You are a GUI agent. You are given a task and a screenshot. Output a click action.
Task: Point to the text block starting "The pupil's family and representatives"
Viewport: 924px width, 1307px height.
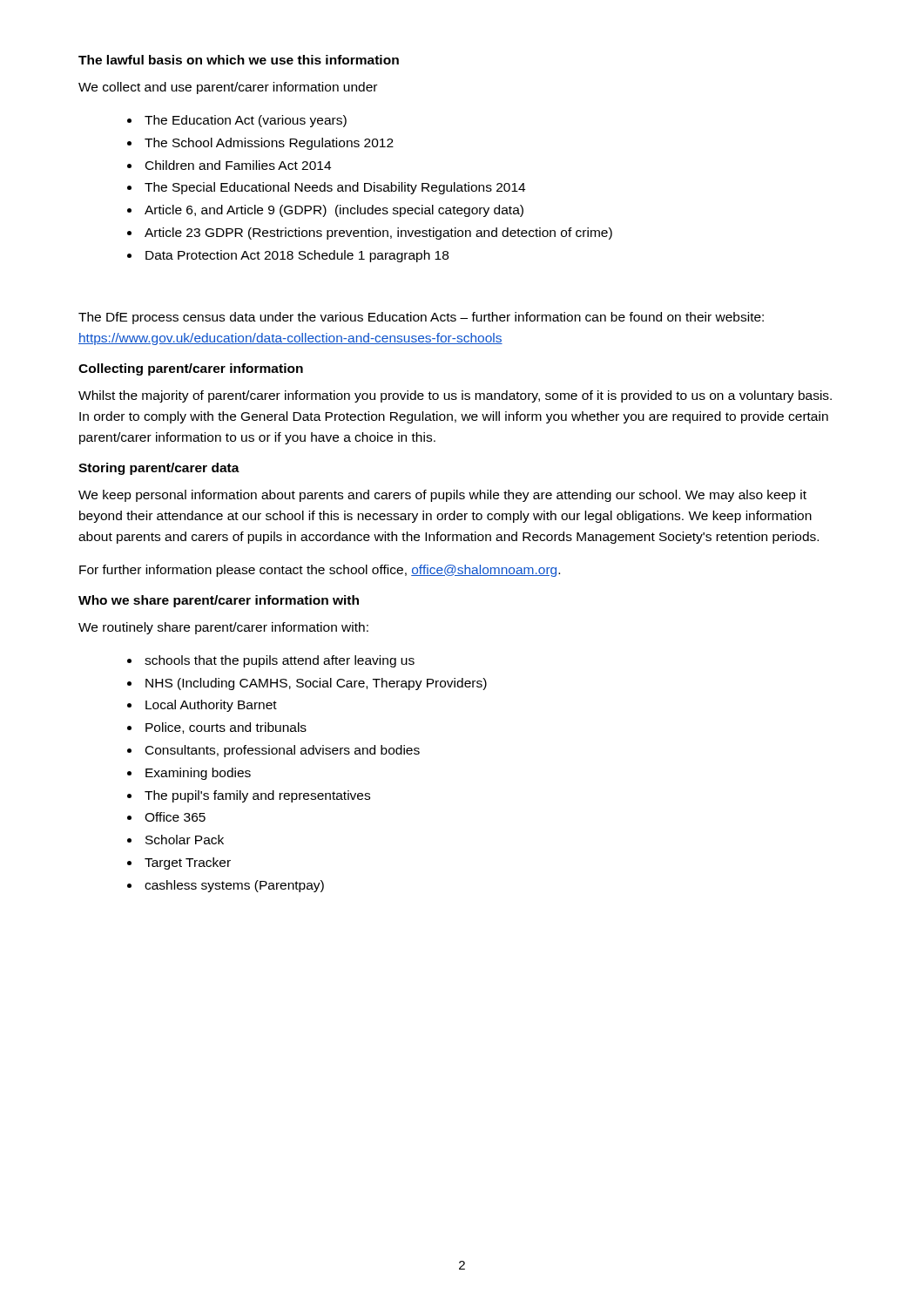[258, 795]
